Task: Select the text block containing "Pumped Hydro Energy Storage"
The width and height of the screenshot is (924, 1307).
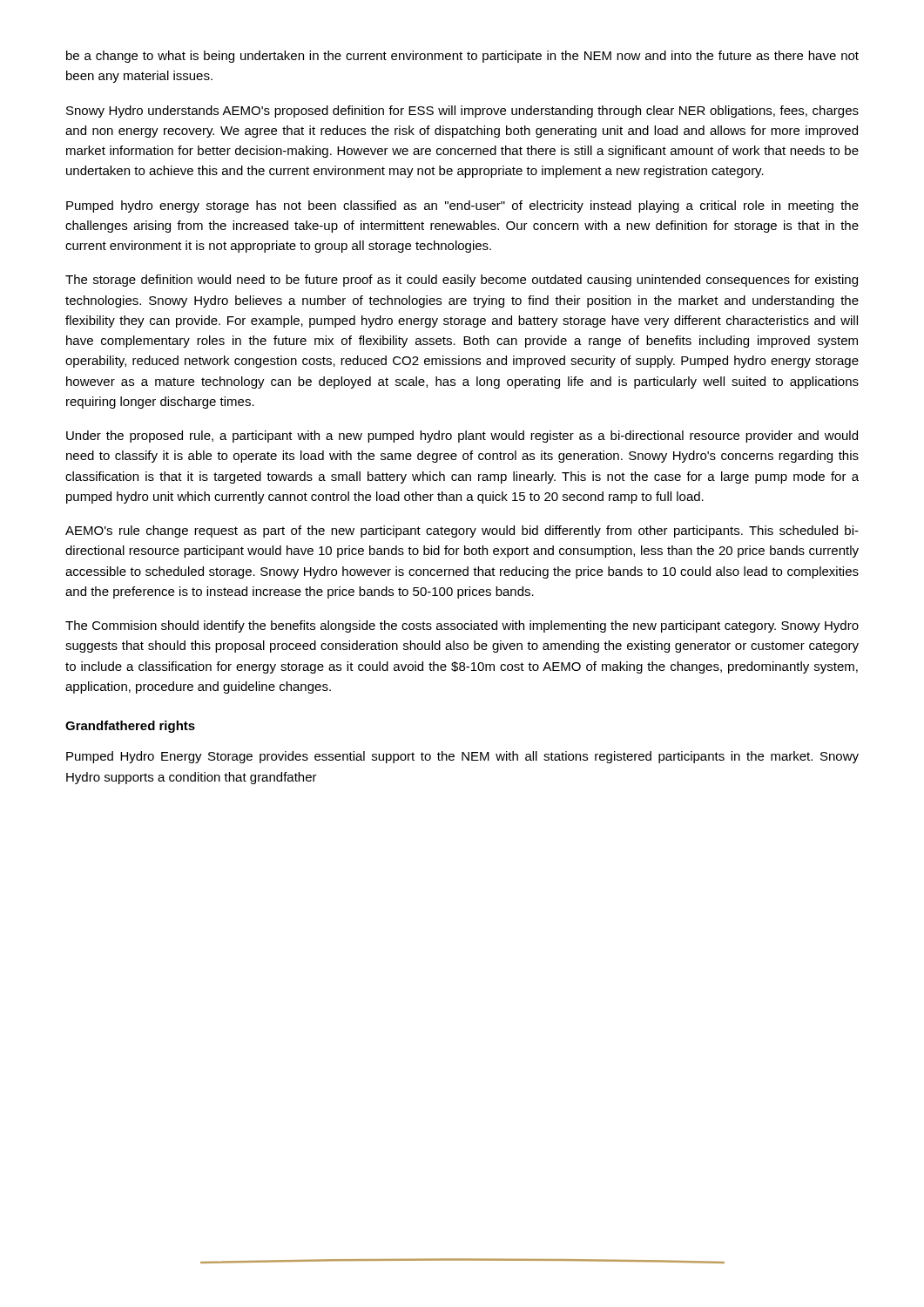Action: pyautogui.click(x=462, y=766)
